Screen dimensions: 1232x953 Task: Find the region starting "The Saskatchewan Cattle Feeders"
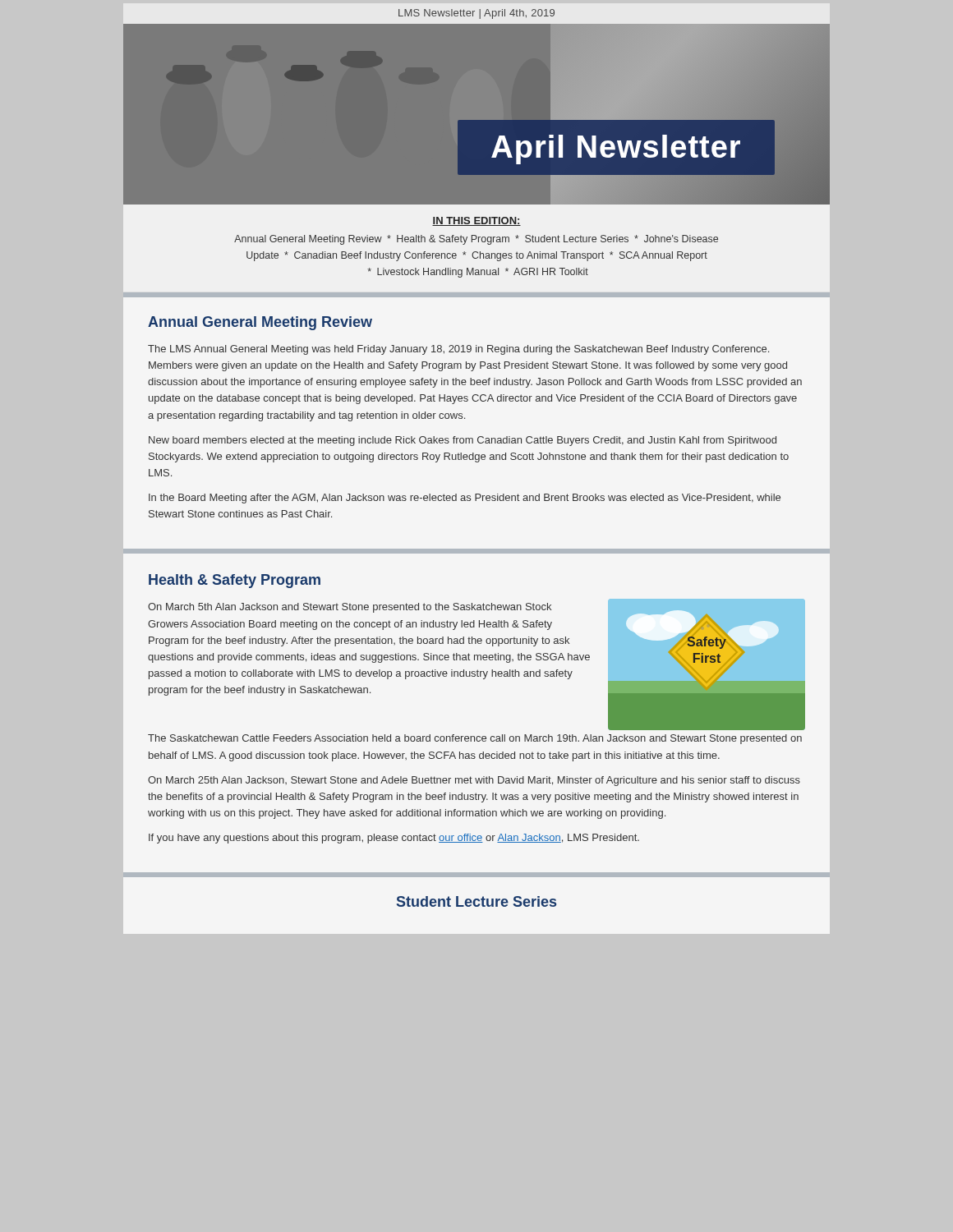coord(475,747)
